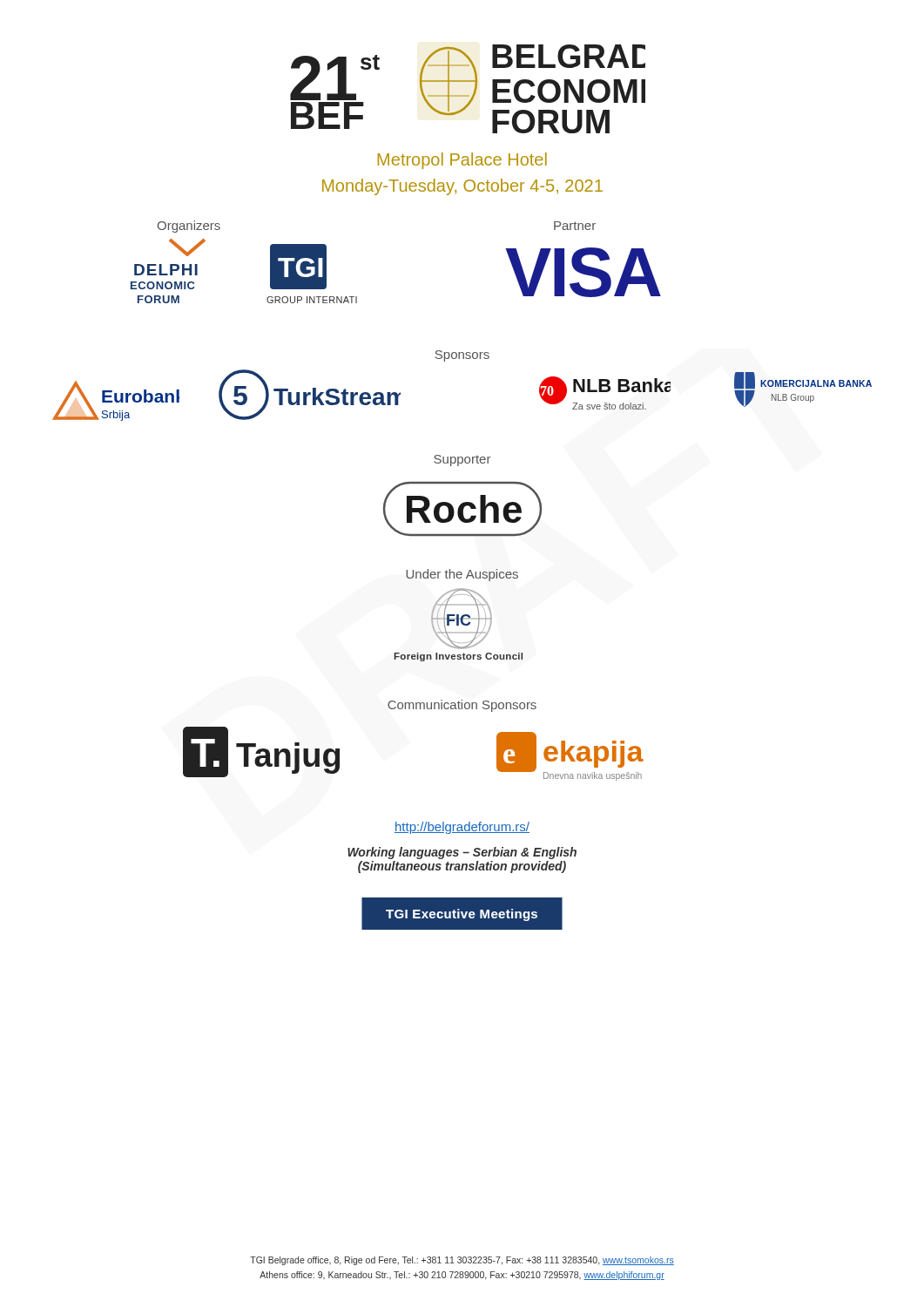Viewport: 924px width, 1307px height.
Task: Find "TGI Executive Meetings" on this page
Action: (462, 914)
